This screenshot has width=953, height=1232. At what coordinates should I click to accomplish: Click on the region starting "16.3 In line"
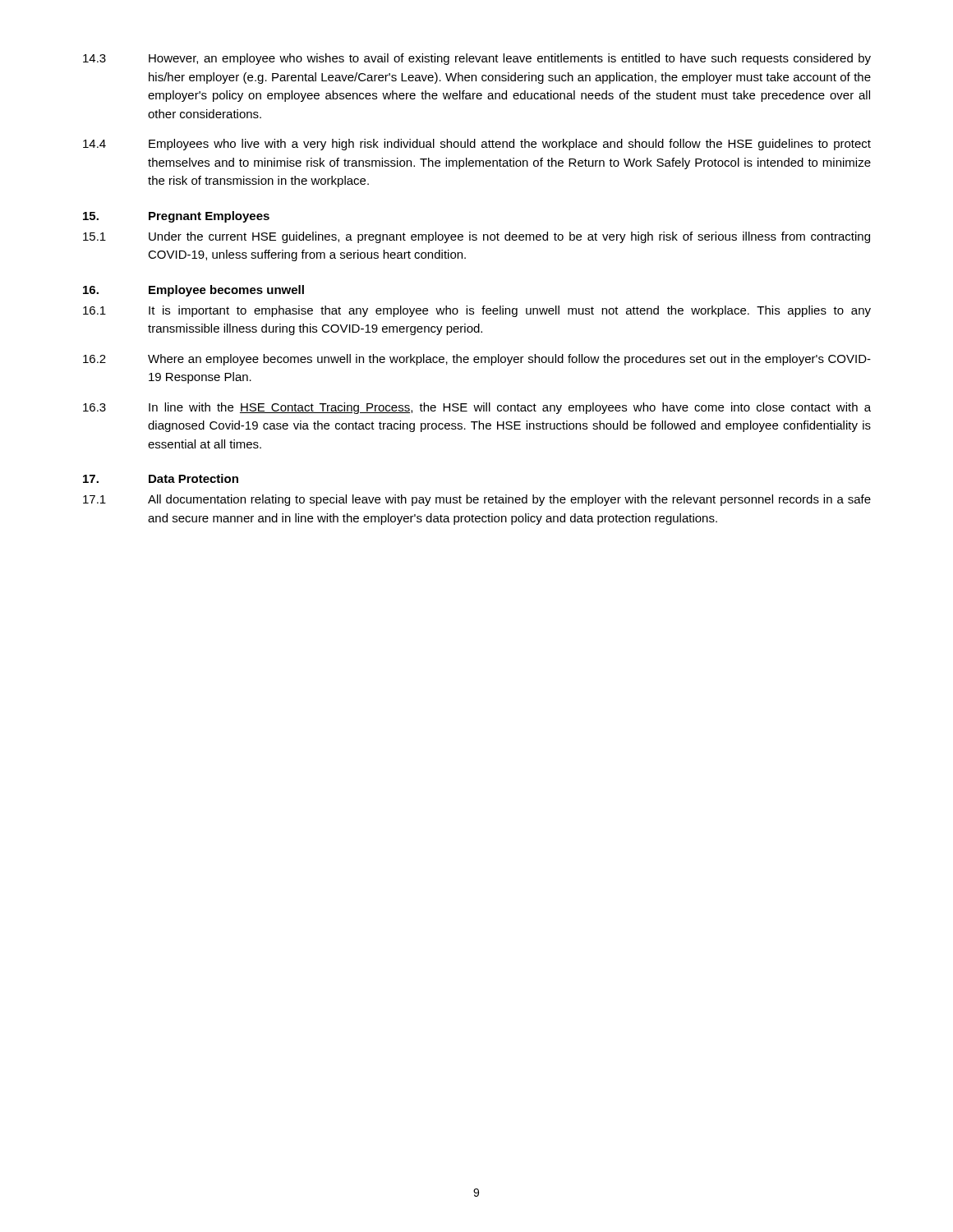(x=476, y=426)
